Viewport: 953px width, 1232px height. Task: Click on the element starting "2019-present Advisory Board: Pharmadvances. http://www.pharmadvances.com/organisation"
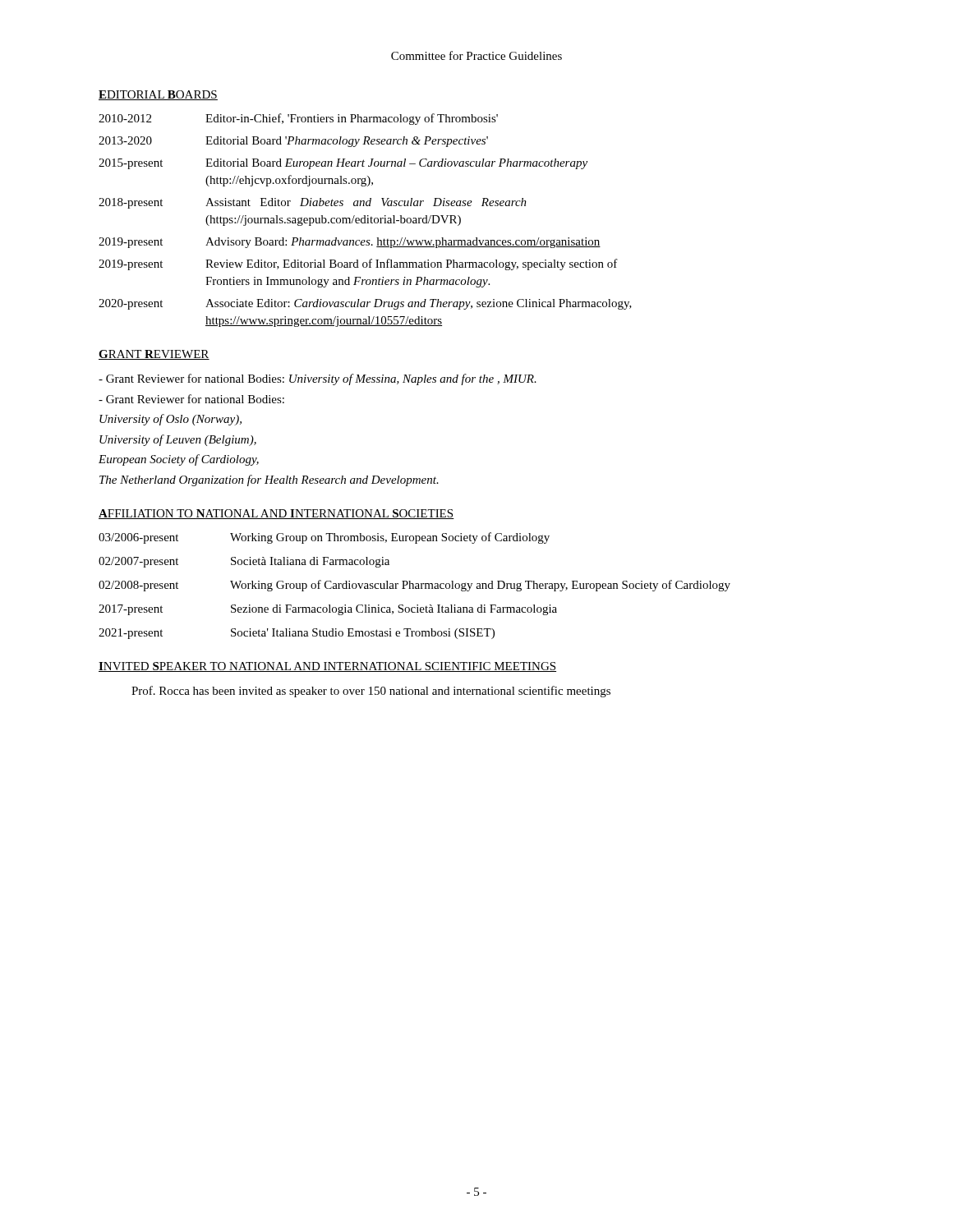coord(476,242)
